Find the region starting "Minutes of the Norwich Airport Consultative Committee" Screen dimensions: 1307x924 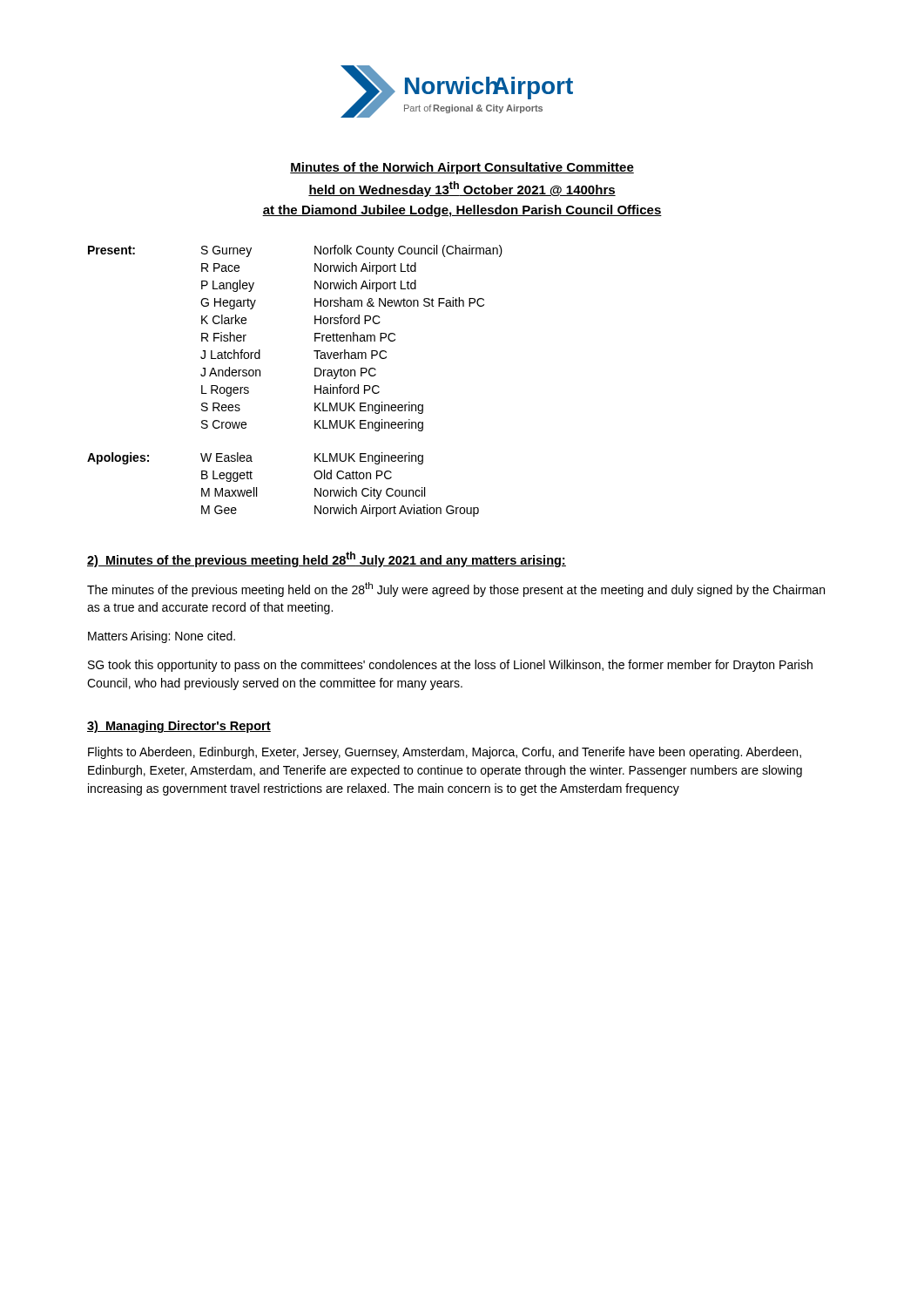(x=462, y=167)
